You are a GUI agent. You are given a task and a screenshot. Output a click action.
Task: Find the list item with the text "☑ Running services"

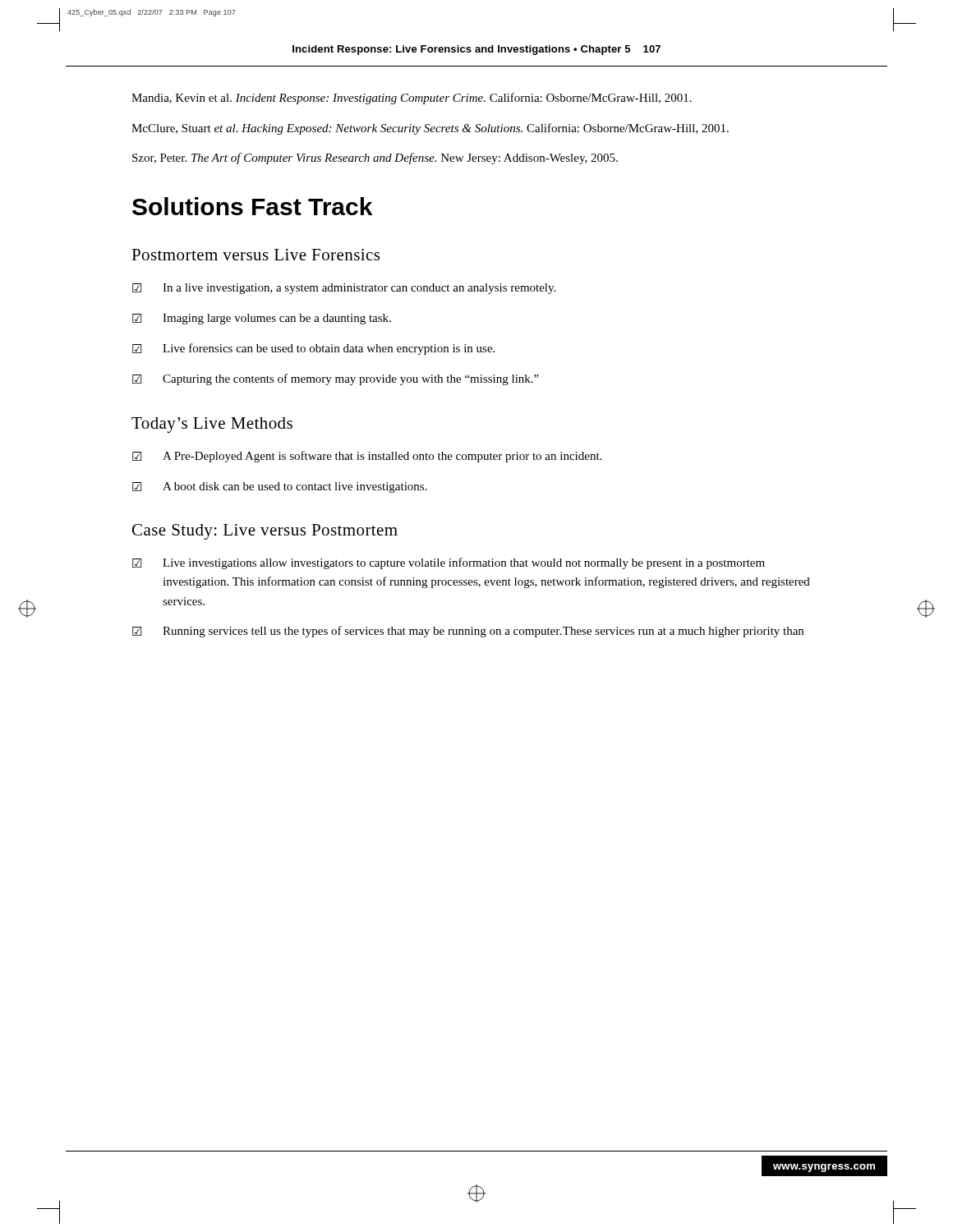pyautogui.click(x=476, y=632)
